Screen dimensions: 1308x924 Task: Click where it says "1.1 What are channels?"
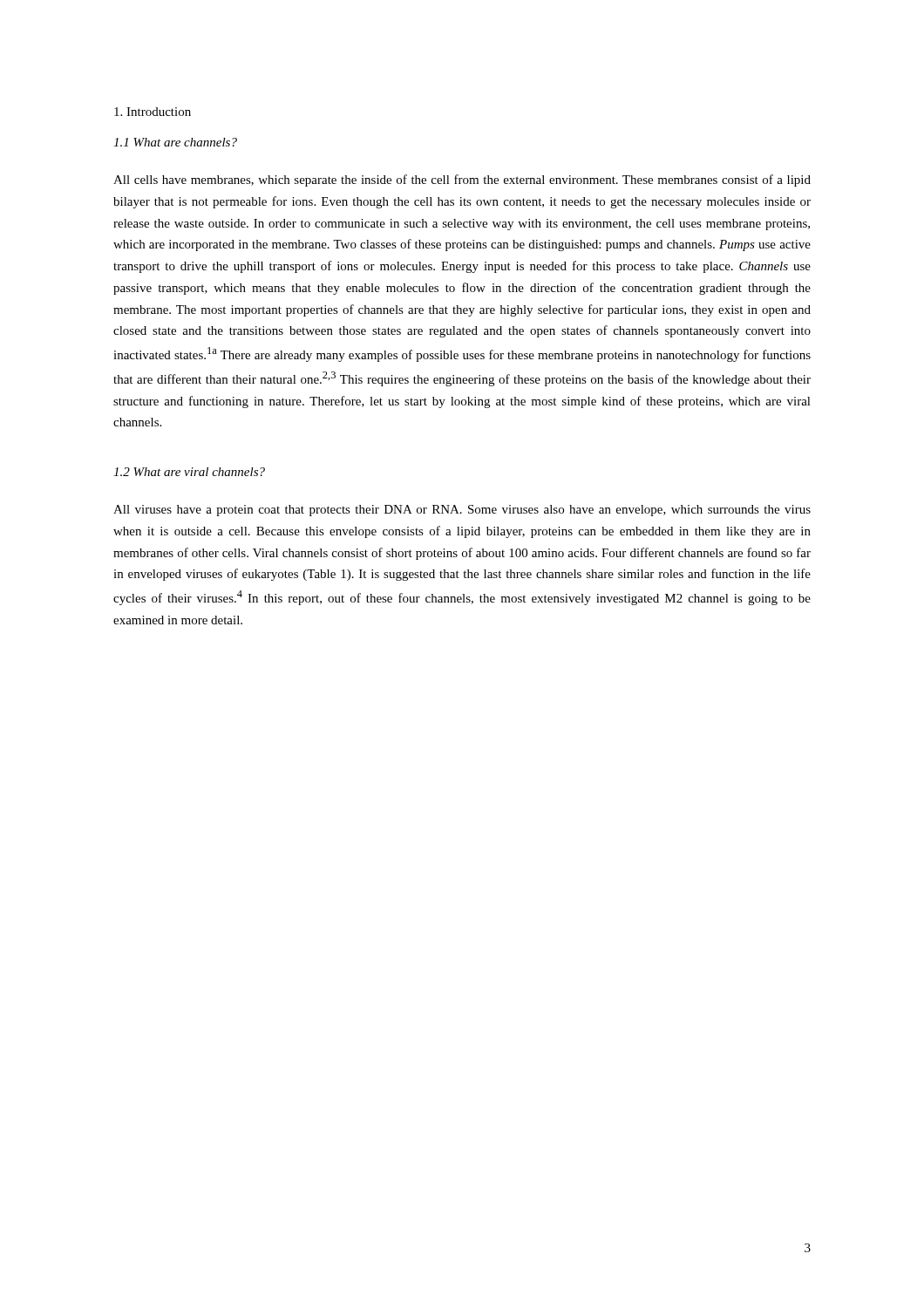(x=175, y=142)
